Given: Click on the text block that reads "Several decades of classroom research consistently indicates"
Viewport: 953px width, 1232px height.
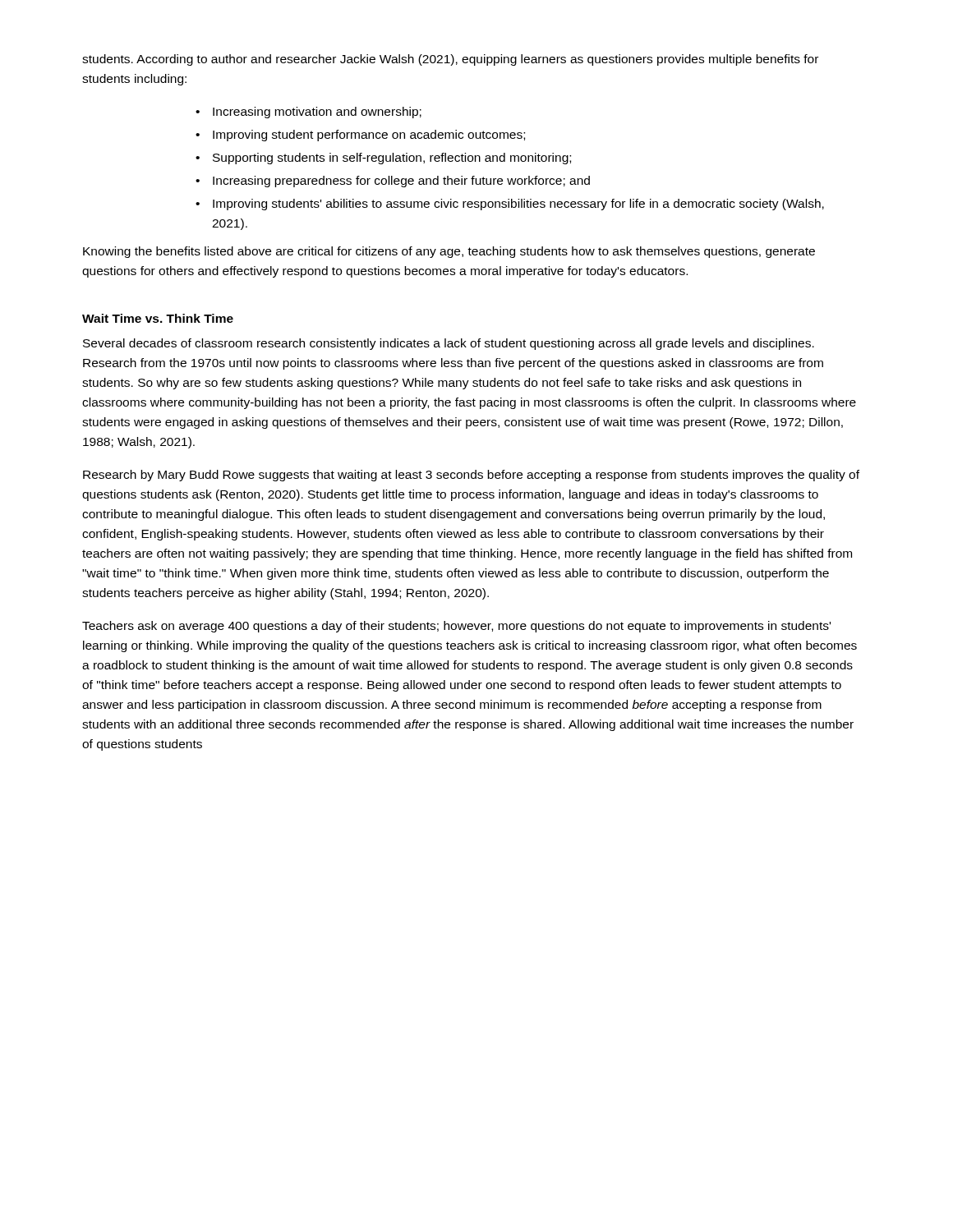Looking at the screenshot, I should 472,393.
